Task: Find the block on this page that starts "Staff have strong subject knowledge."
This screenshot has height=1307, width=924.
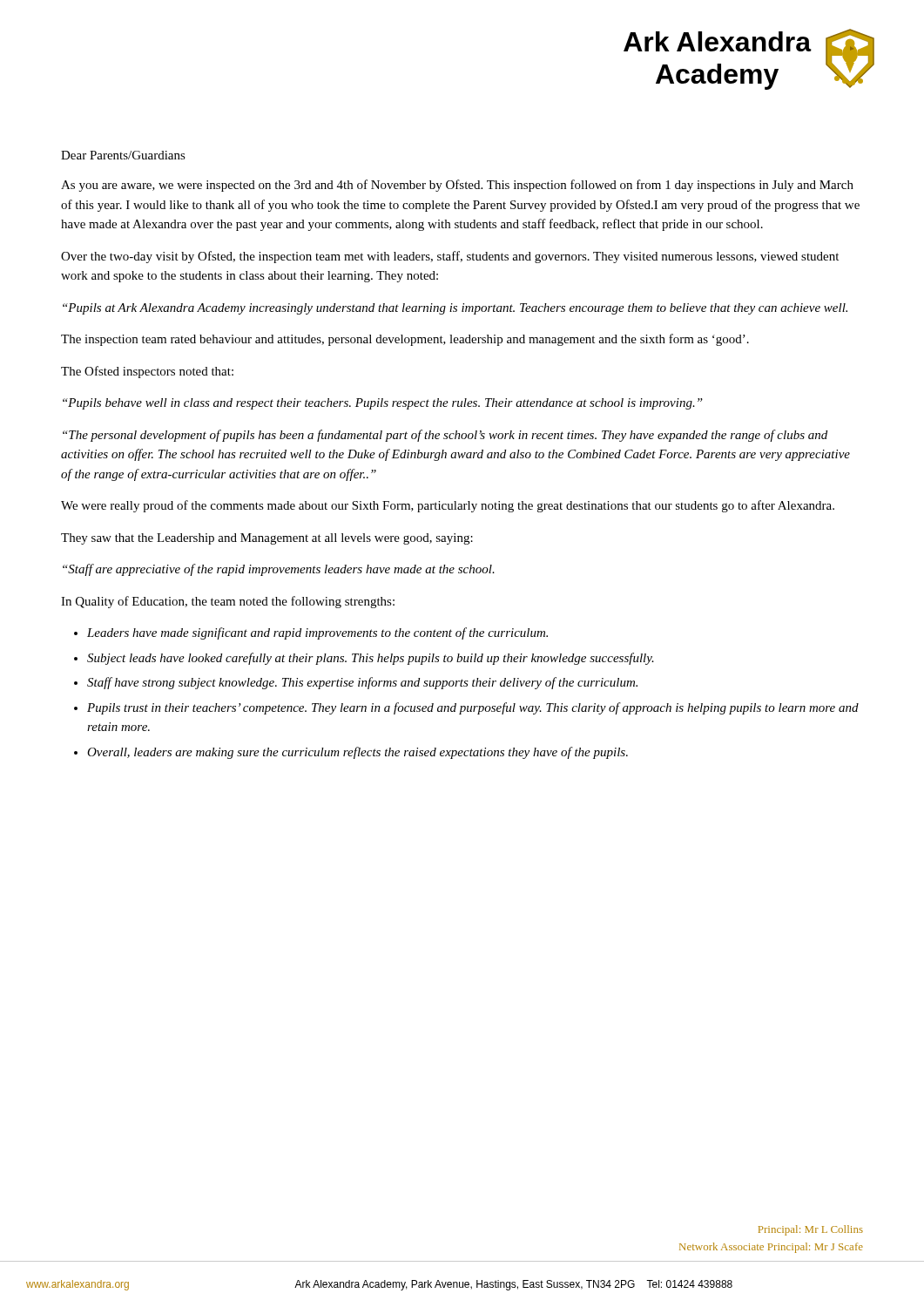Action: [363, 682]
